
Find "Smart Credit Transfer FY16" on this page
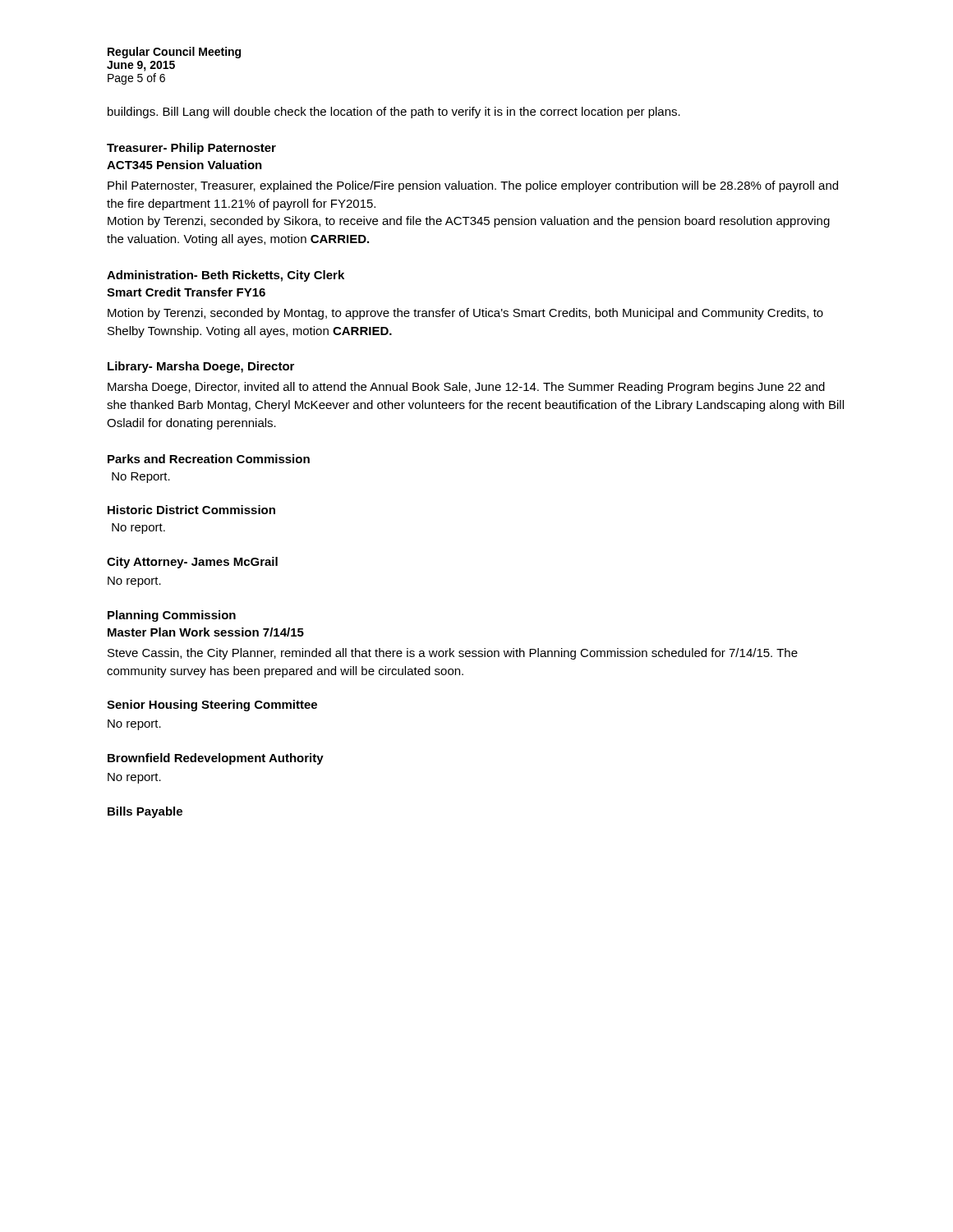click(x=186, y=292)
